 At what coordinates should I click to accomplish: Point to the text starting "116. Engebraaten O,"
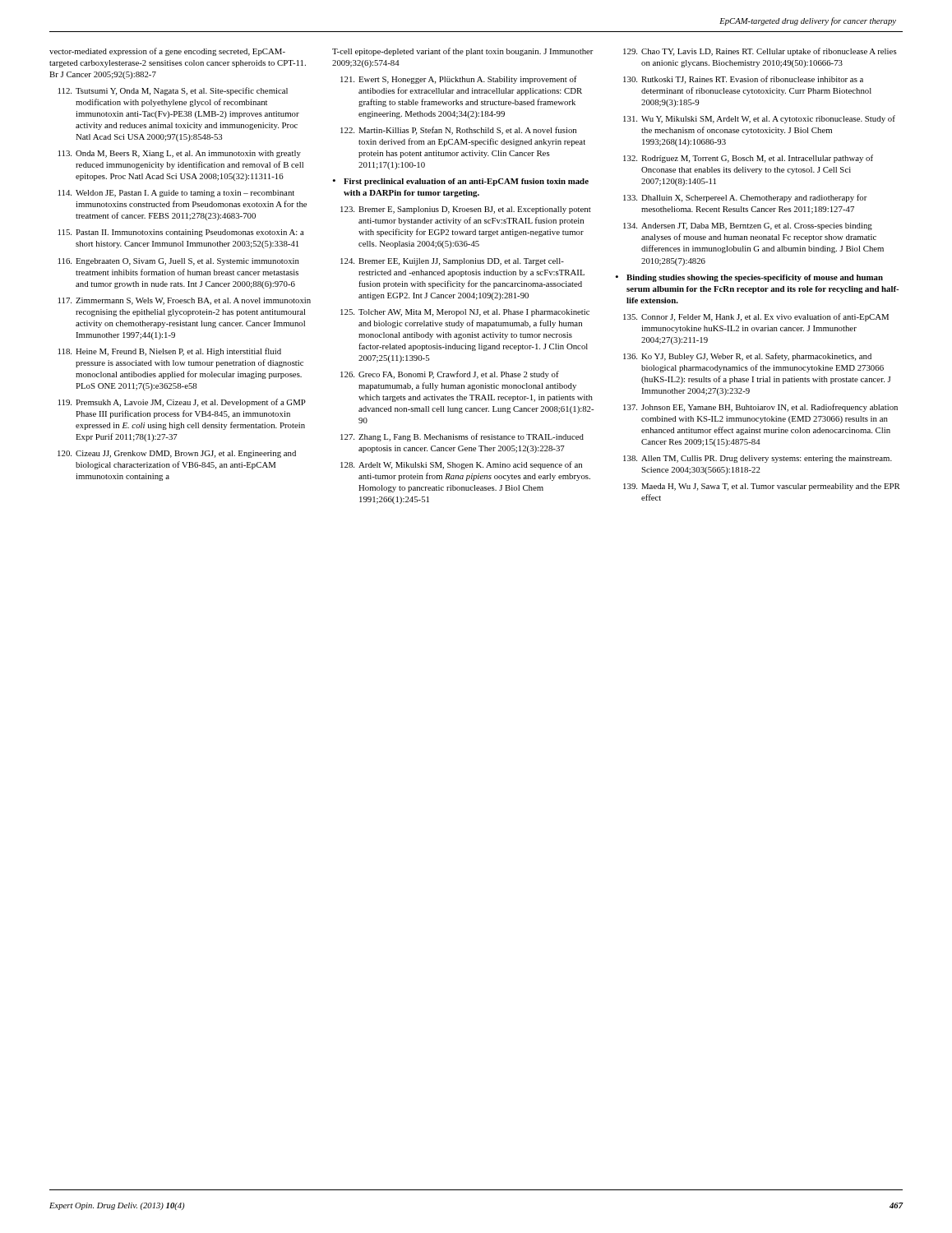click(x=181, y=272)
